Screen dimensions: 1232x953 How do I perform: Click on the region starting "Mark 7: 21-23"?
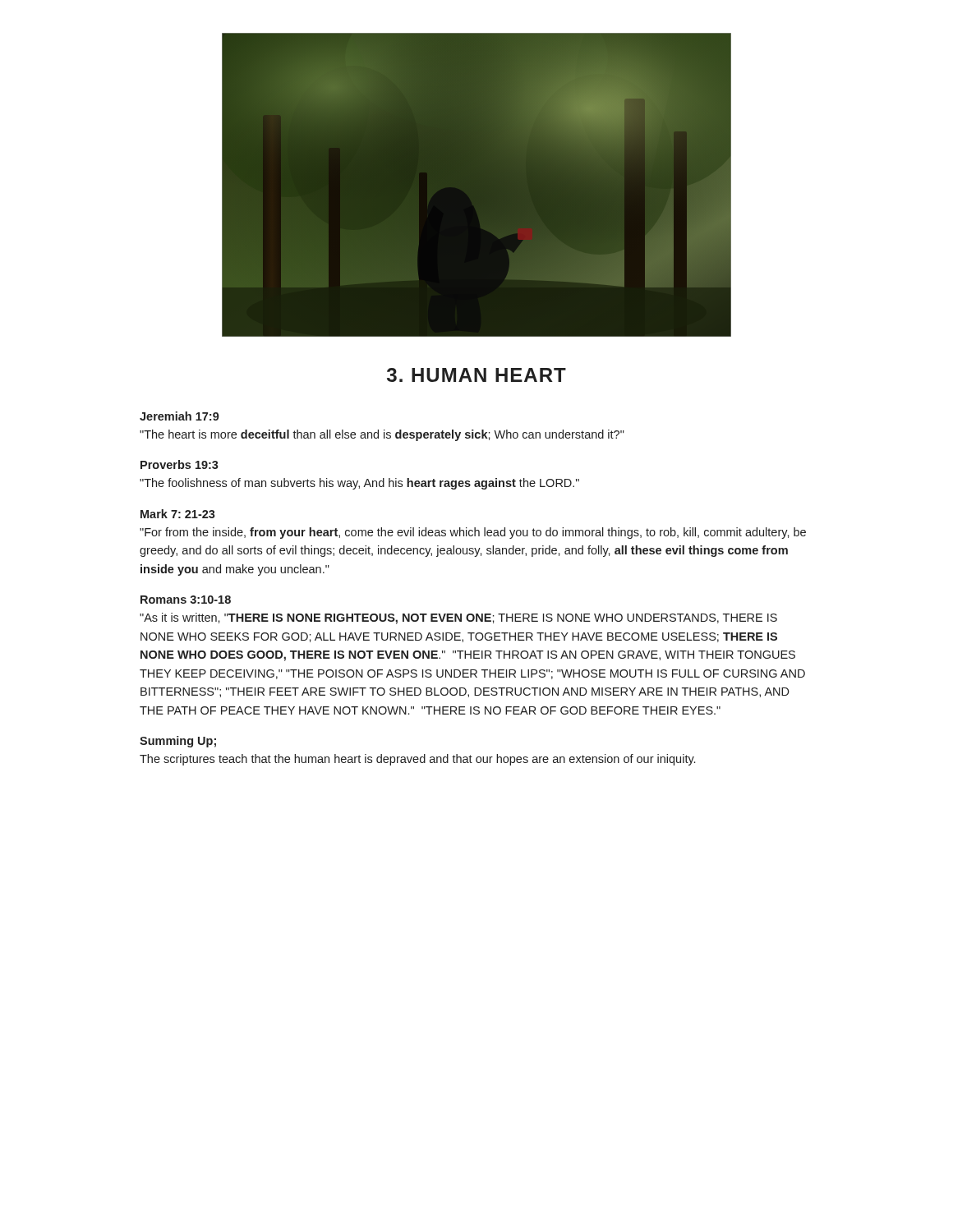tap(177, 514)
